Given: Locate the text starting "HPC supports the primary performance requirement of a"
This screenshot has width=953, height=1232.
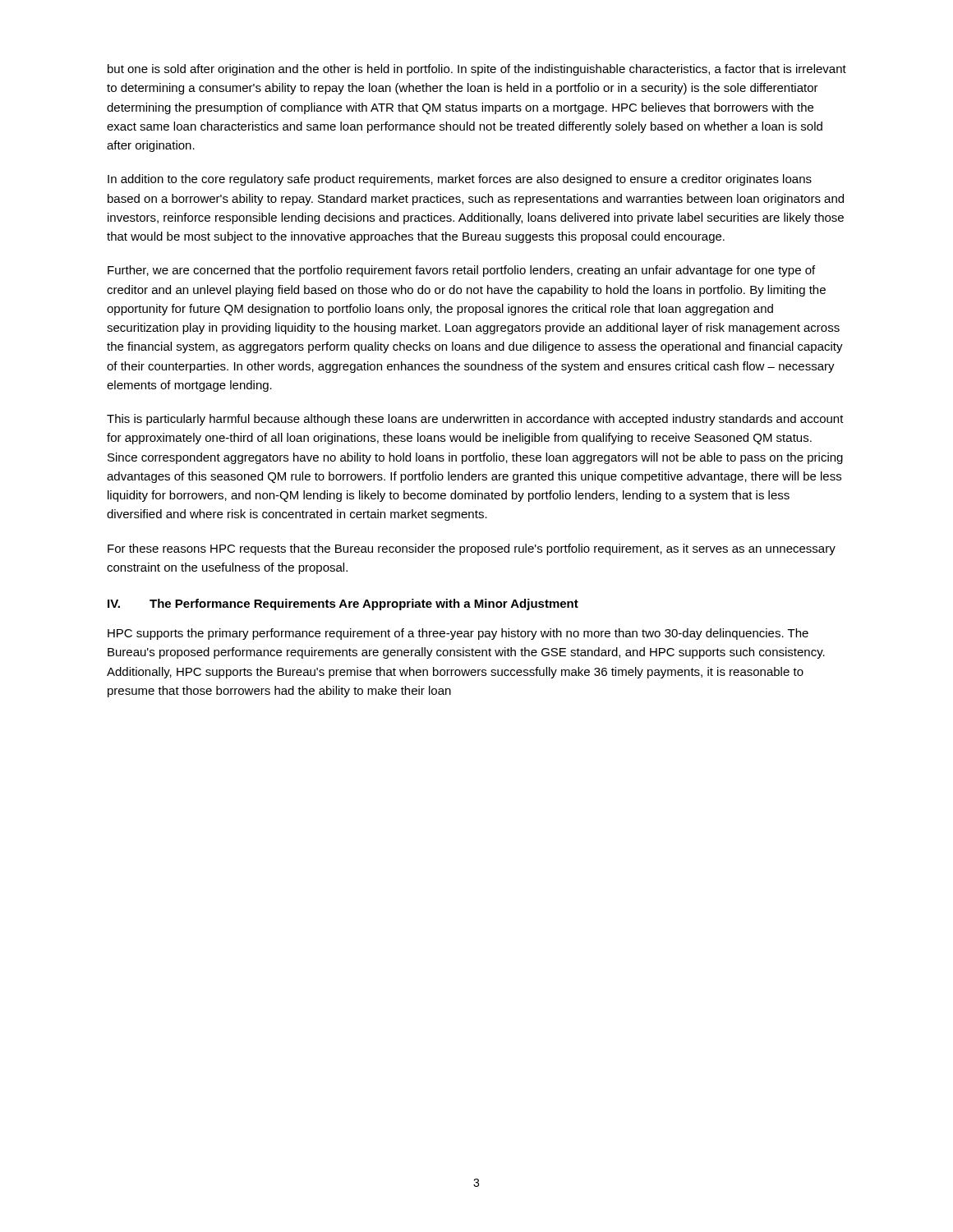Looking at the screenshot, I should (x=466, y=661).
